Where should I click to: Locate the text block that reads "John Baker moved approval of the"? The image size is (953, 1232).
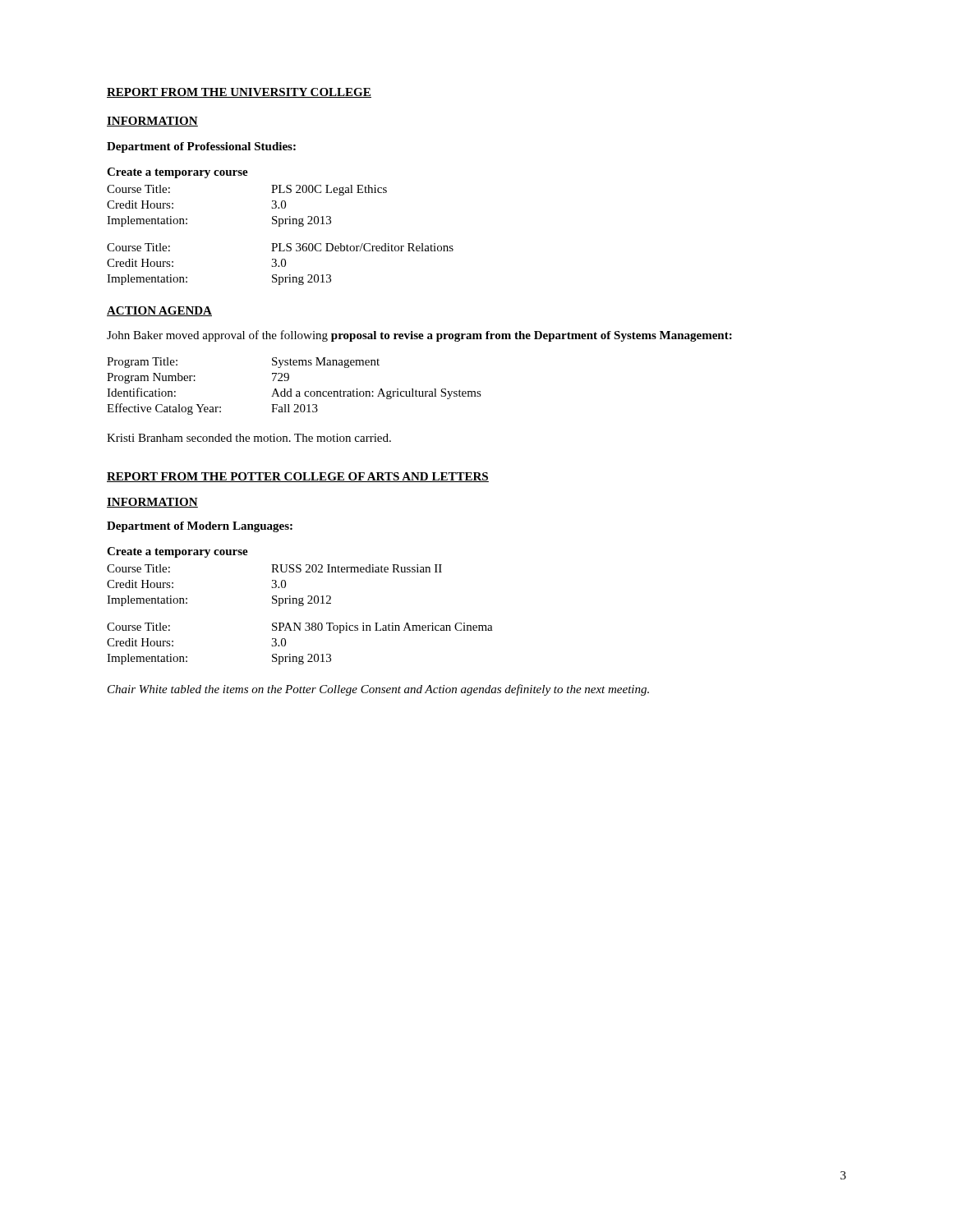coord(420,335)
